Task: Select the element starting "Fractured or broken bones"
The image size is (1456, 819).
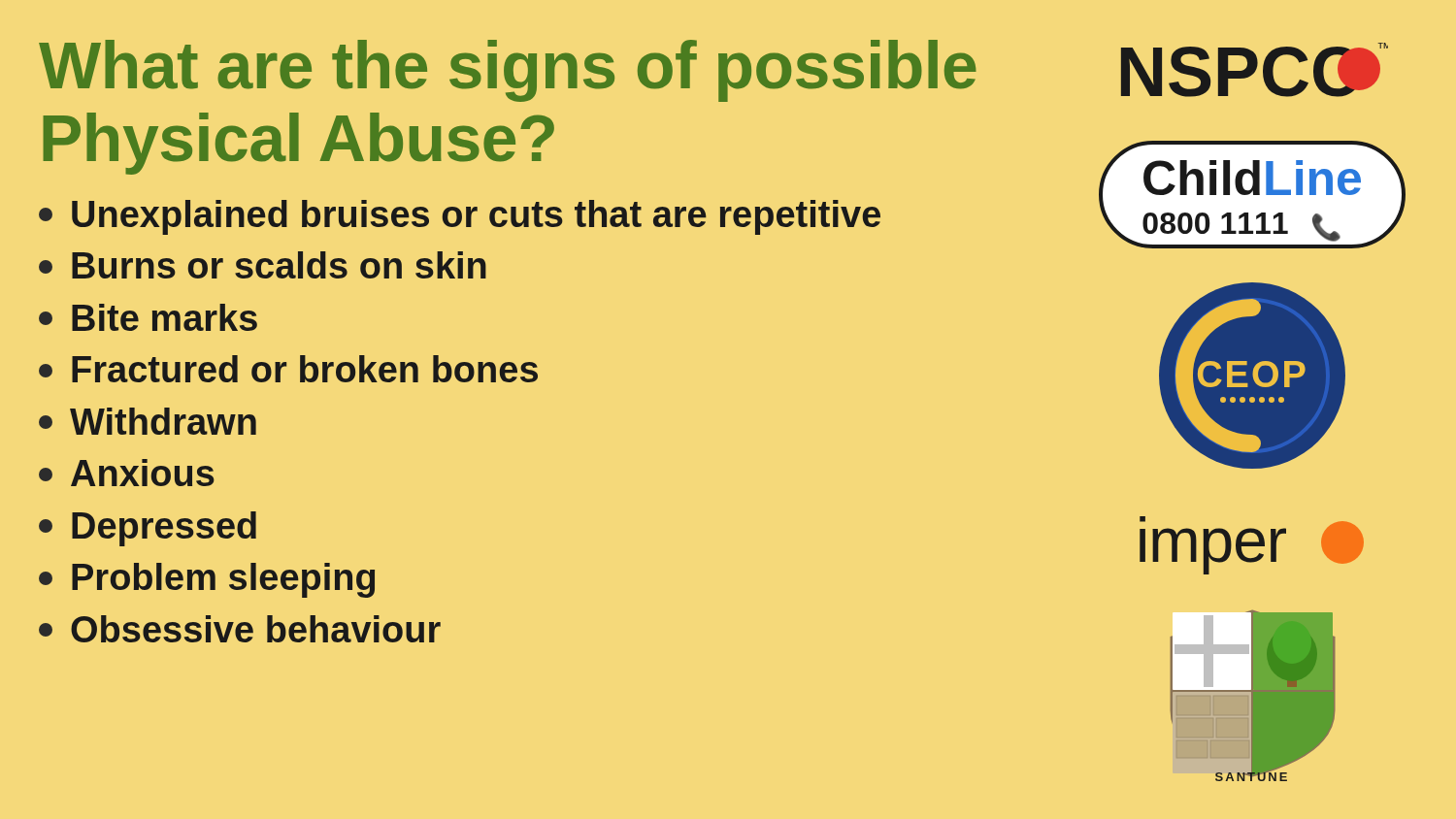Action: pos(289,371)
